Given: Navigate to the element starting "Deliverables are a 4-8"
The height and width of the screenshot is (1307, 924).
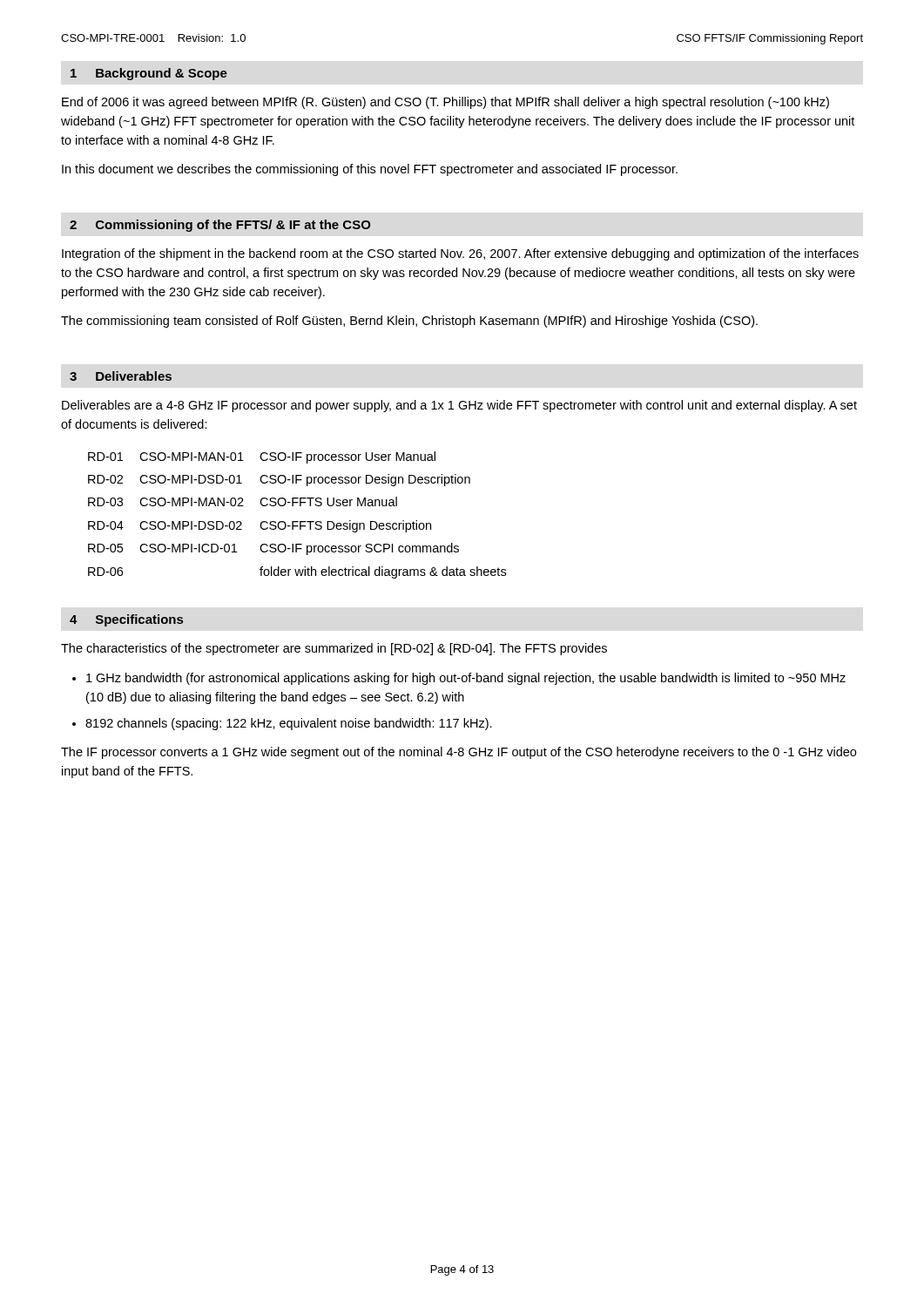Looking at the screenshot, I should click(x=462, y=415).
